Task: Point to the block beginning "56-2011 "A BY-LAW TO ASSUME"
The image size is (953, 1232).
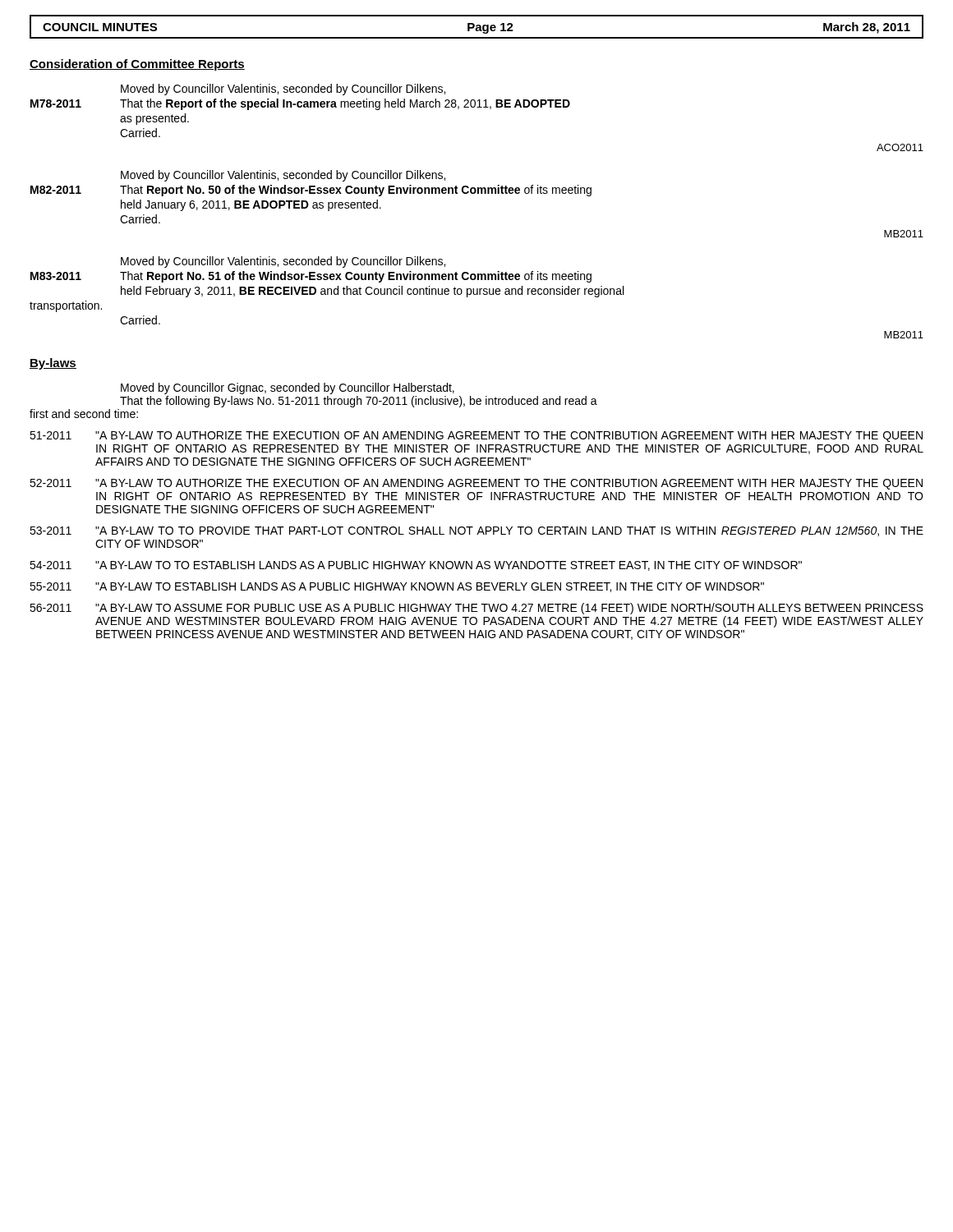Action: [x=476, y=621]
